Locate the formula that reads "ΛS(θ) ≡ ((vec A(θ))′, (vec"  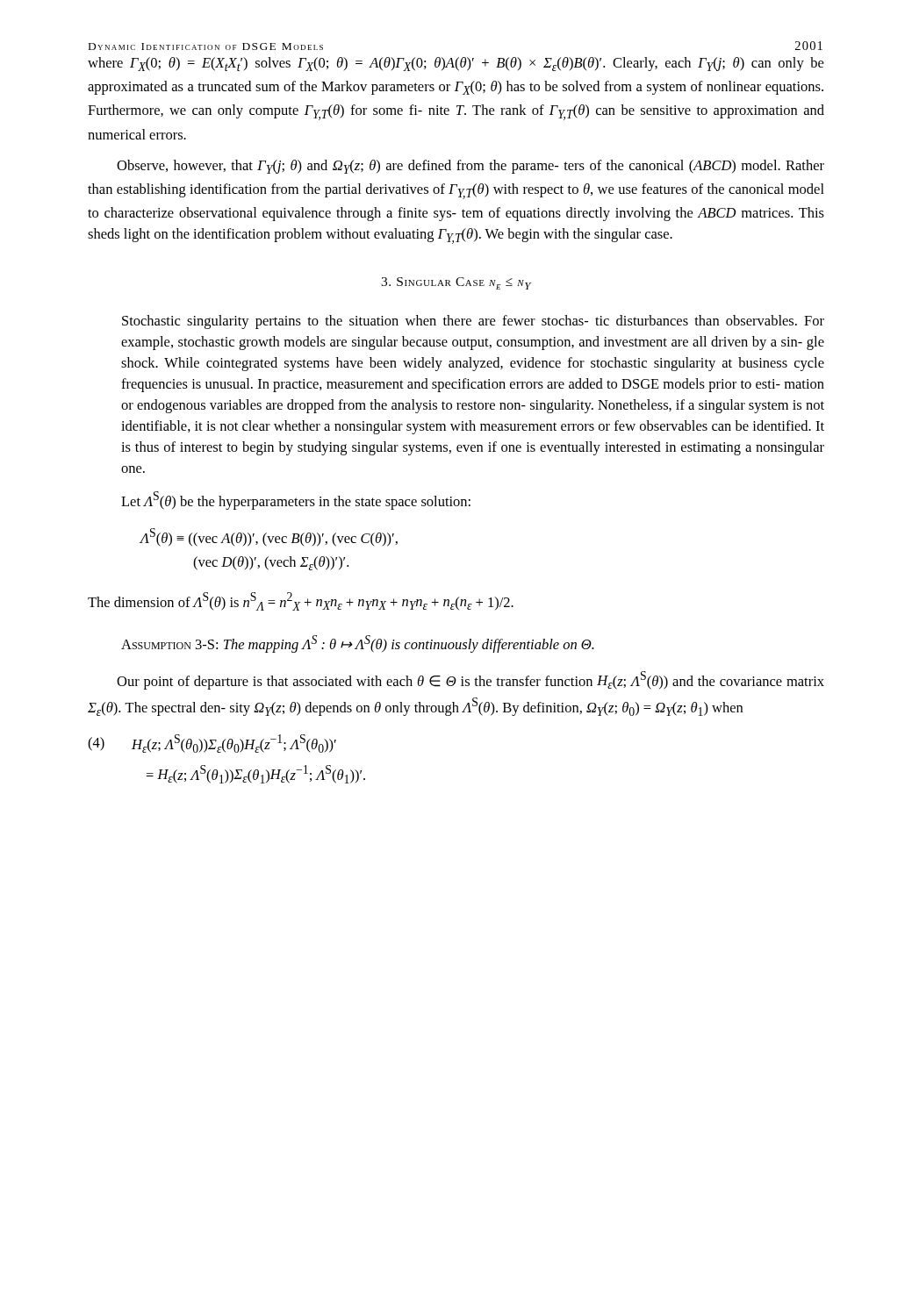269,537
